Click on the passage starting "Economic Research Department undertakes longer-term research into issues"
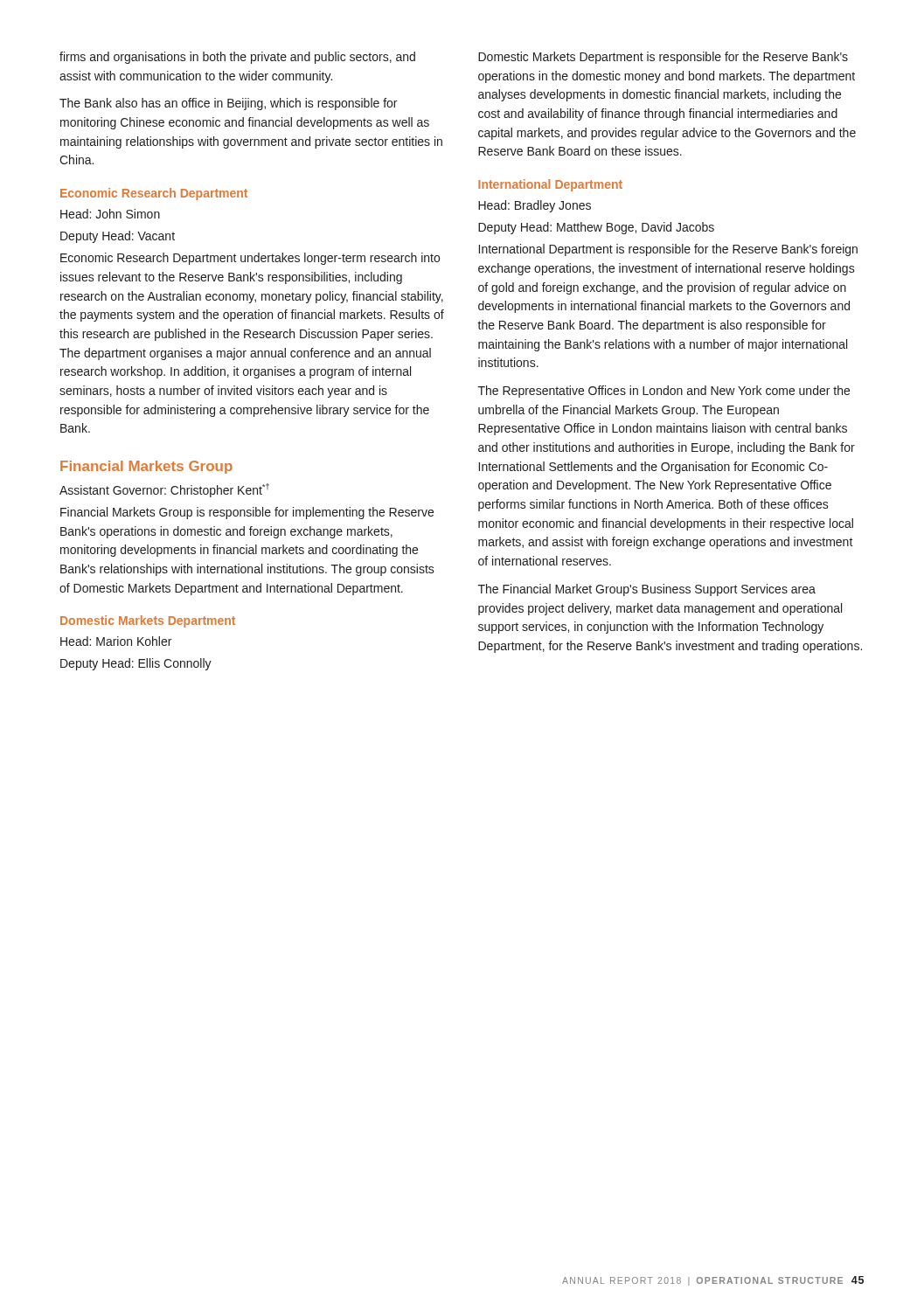Image resolution: width=924 pixels, height=1311 pixels. pyautogui.click(x=253, y=344)
